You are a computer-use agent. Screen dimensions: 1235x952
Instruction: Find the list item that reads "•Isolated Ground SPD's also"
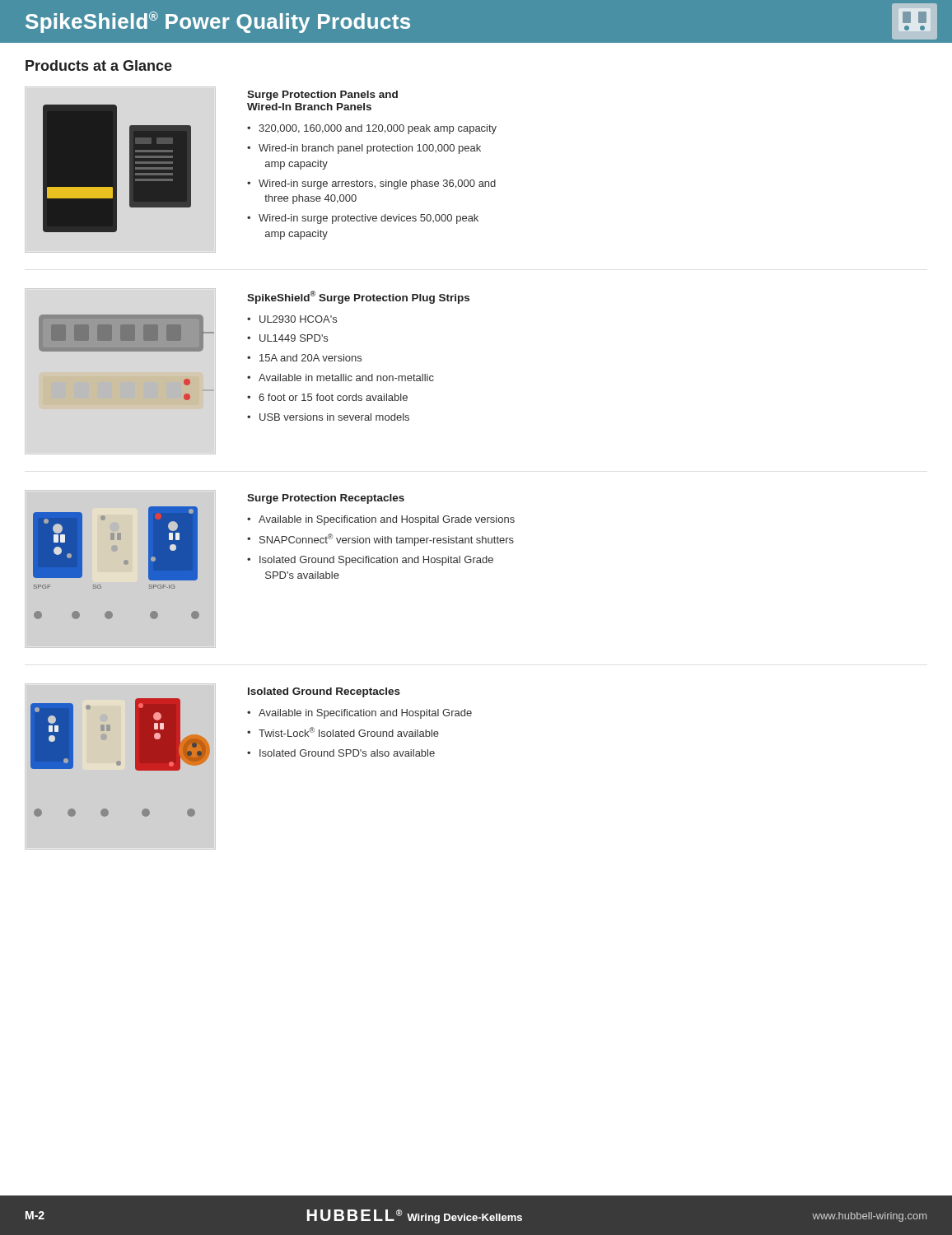click(341, 754)
